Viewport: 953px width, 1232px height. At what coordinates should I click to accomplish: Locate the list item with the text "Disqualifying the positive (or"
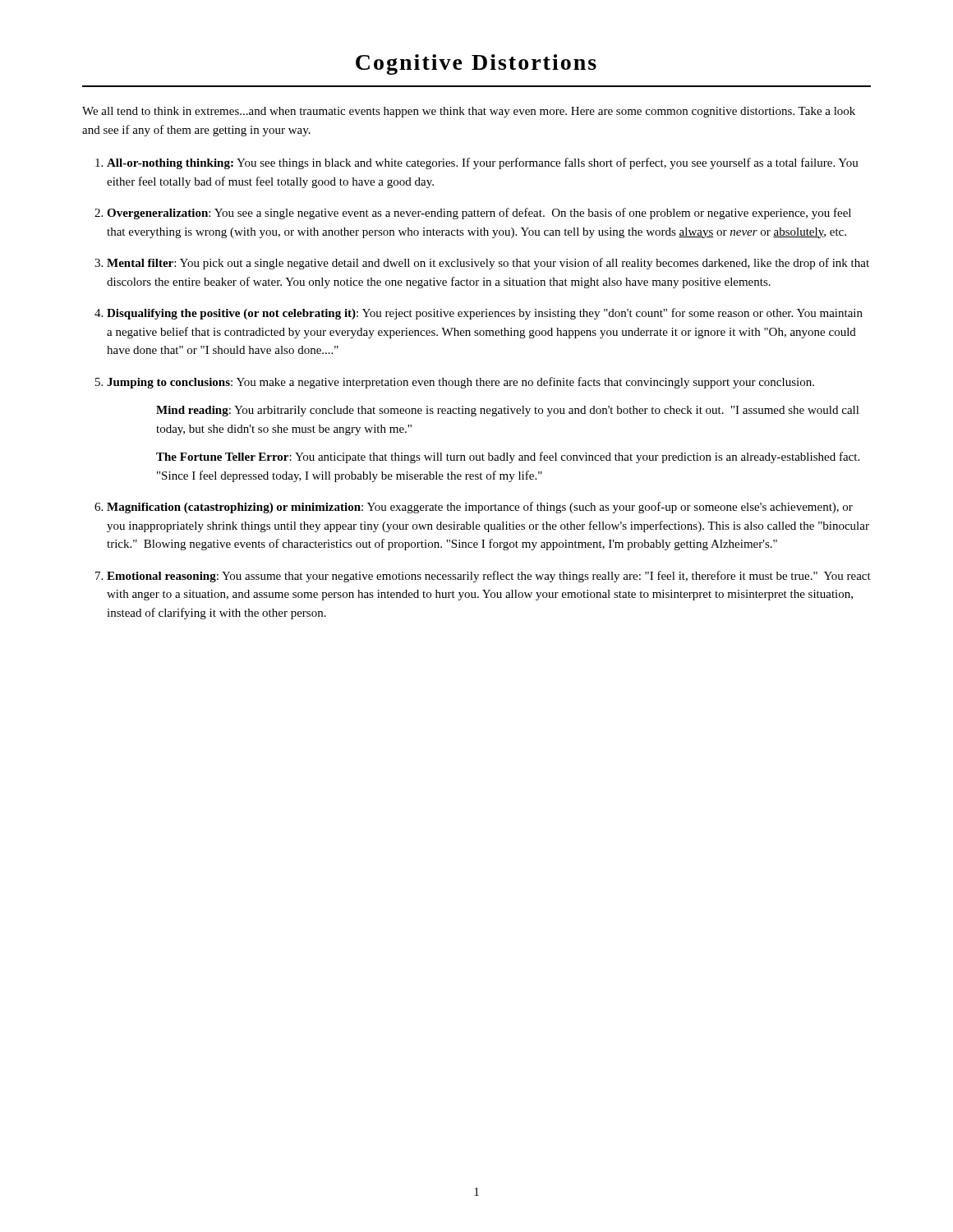click(x=485, y=331)
